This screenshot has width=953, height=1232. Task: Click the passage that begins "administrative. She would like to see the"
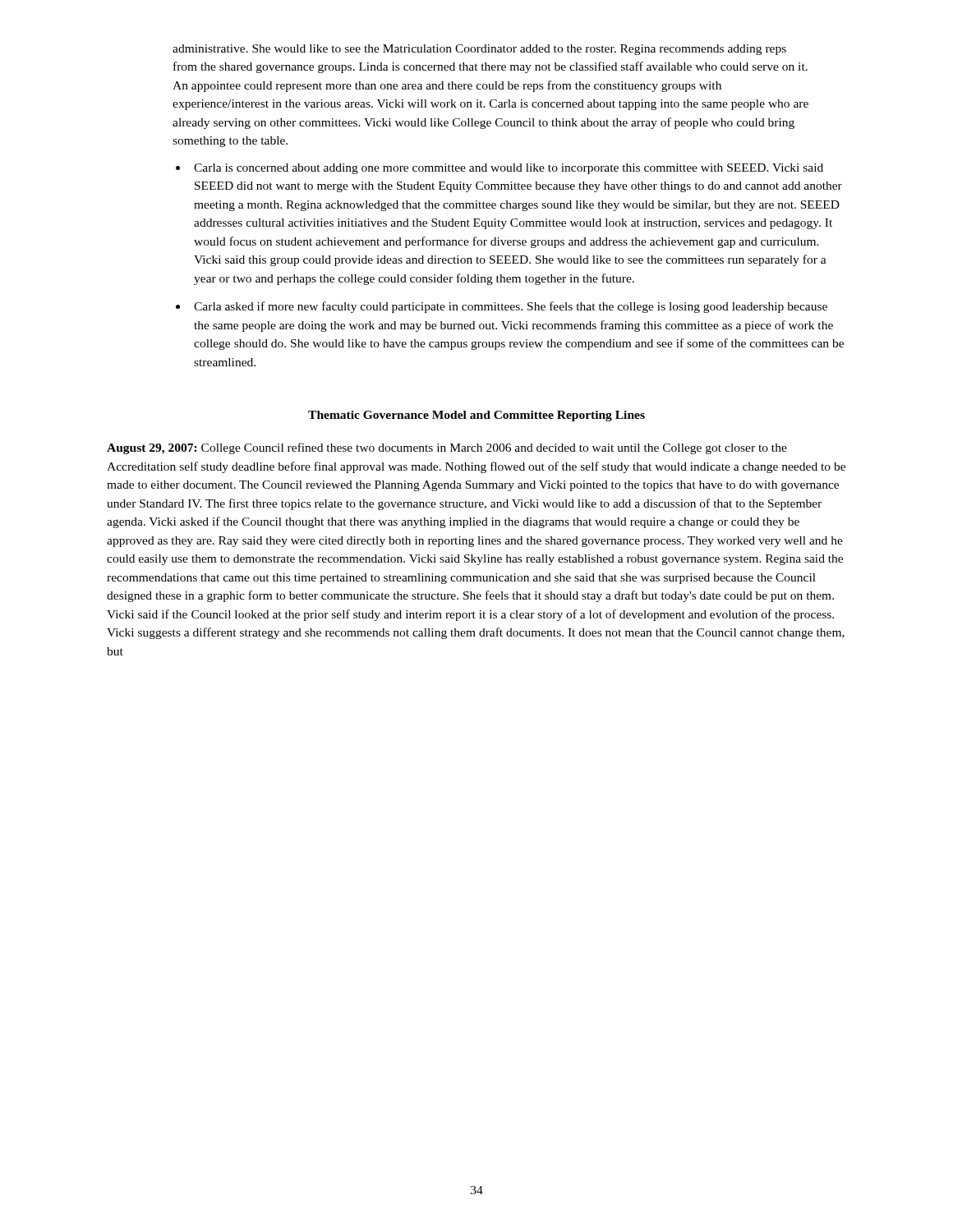click(x=491, y=94)
